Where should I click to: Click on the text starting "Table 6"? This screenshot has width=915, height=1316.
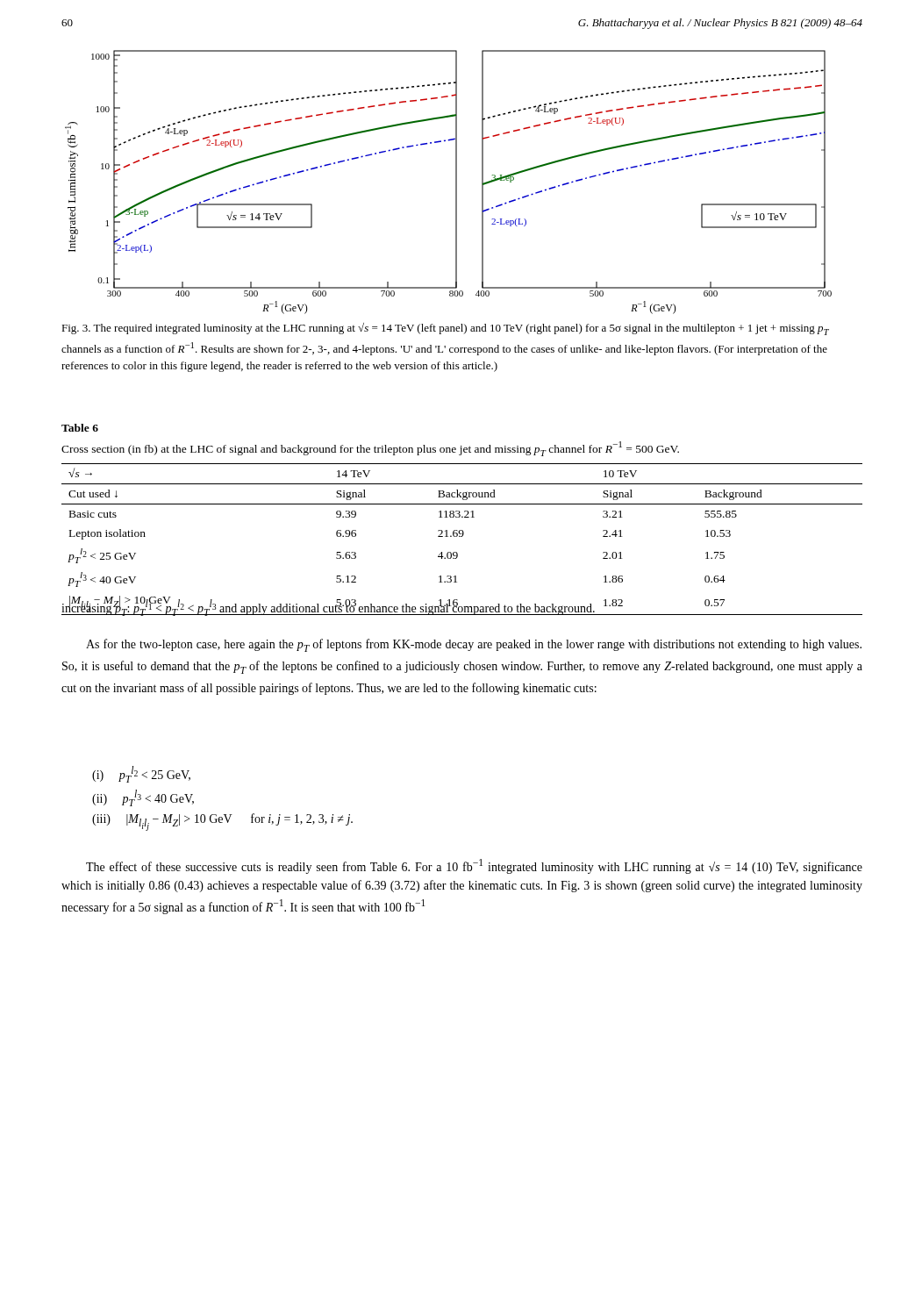(80, 428)
